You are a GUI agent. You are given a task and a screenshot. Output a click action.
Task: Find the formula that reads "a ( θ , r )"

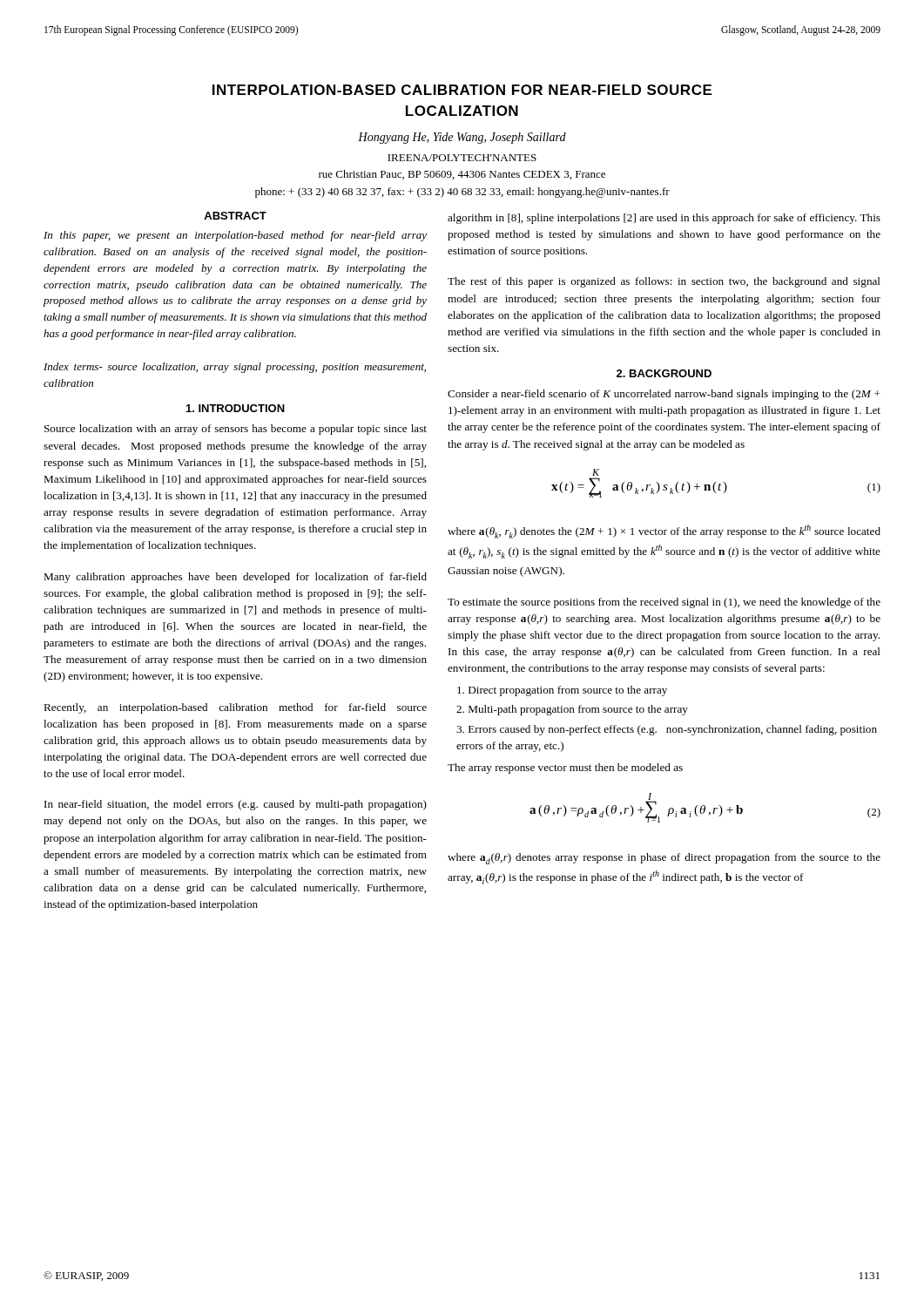point(705,810)
